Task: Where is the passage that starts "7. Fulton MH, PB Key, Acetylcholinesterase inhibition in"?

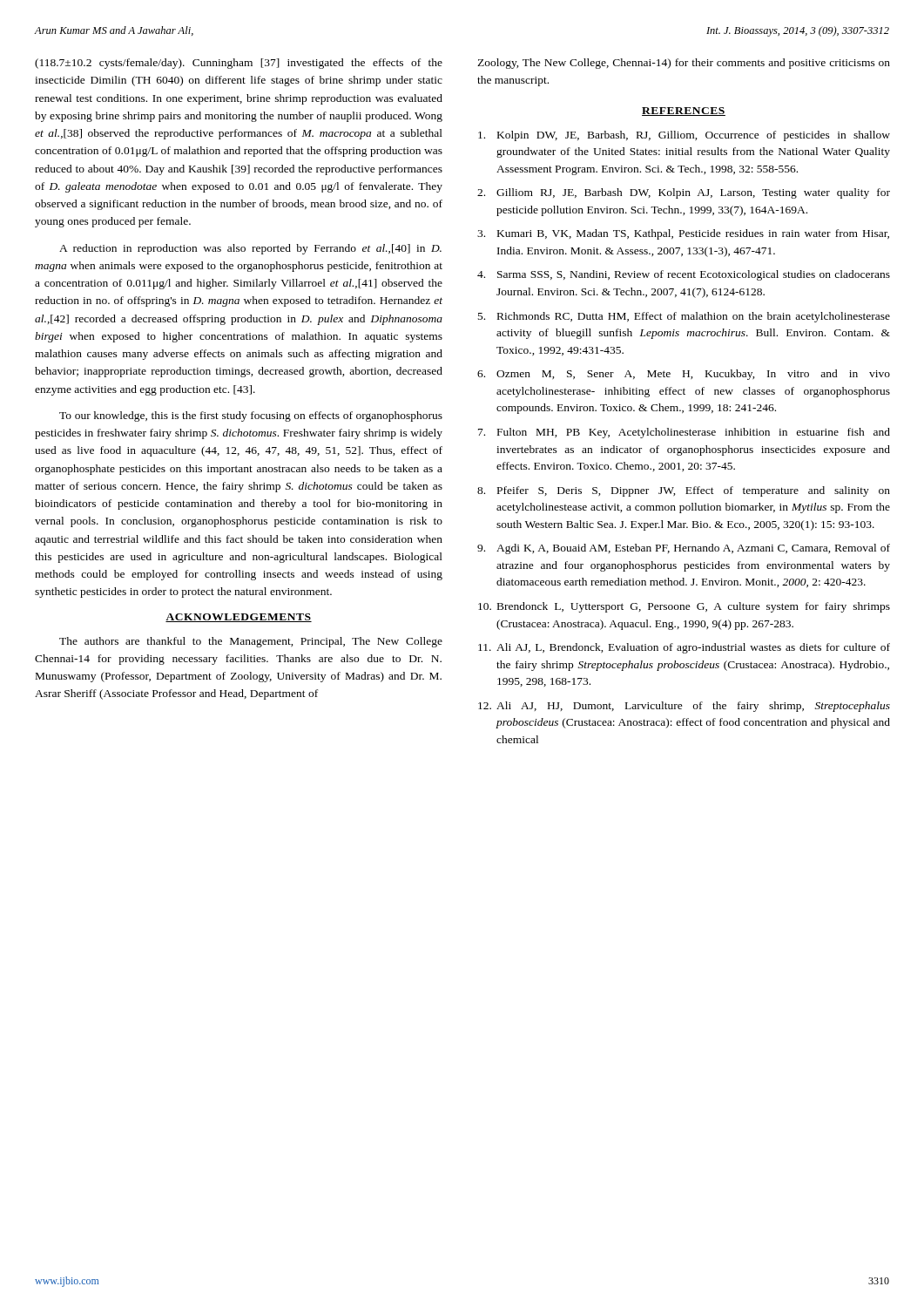Action: [684, 449]
